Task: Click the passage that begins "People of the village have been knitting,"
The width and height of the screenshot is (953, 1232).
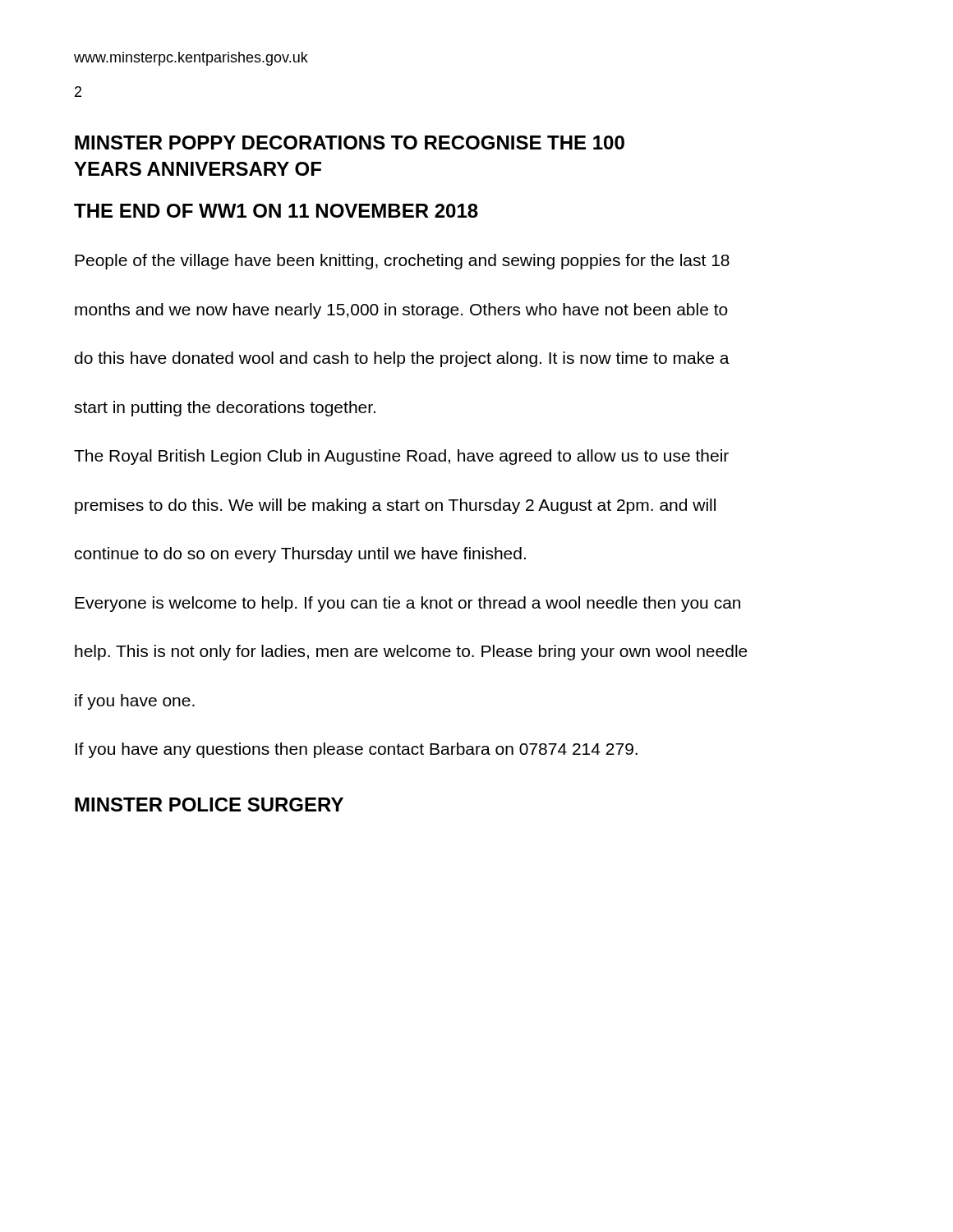Action: pyautogui.click(x=402, y=260)
